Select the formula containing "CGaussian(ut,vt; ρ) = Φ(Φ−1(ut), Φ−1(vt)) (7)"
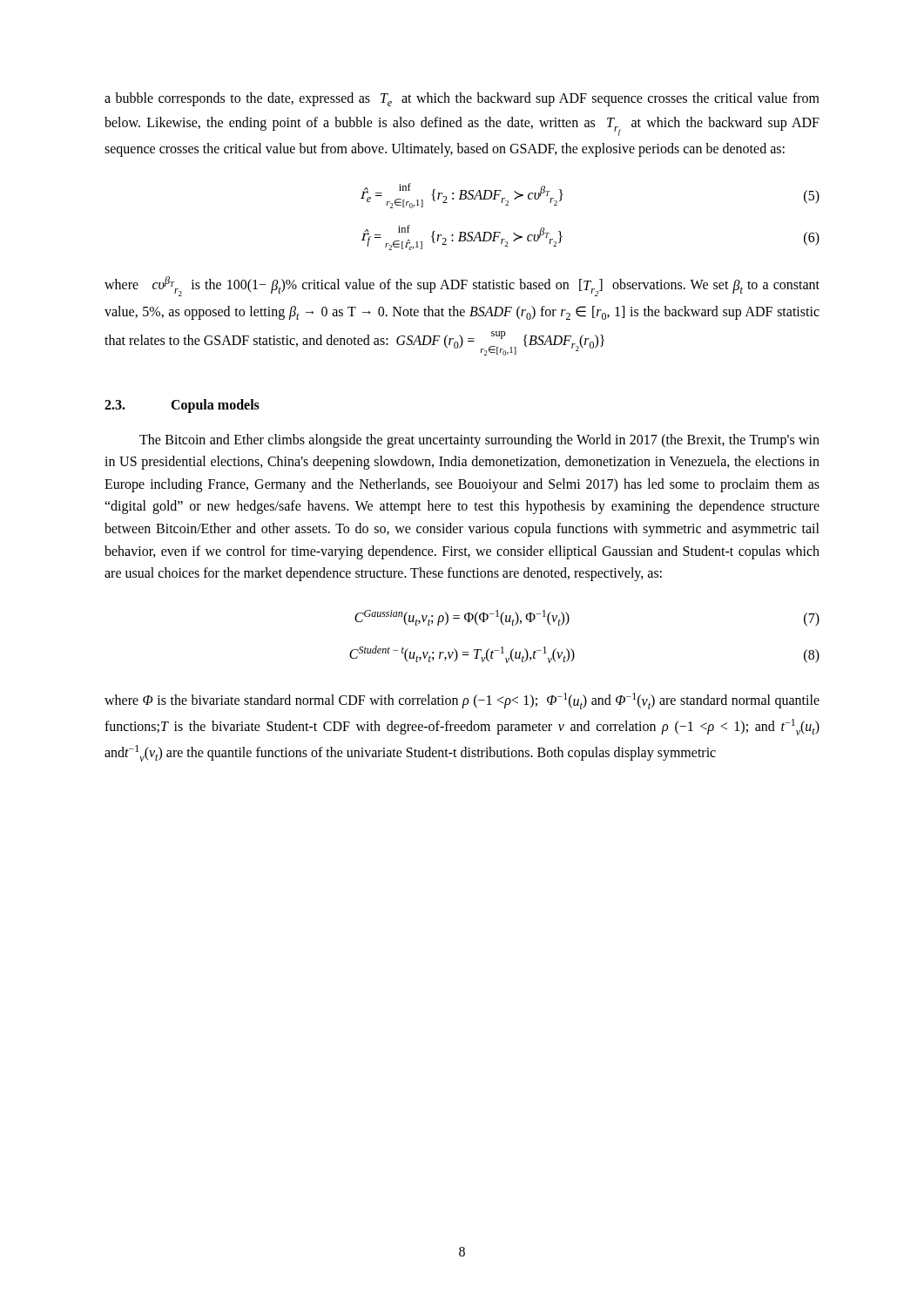Viewport: 924px width, 1307px height. pos(462,618)
